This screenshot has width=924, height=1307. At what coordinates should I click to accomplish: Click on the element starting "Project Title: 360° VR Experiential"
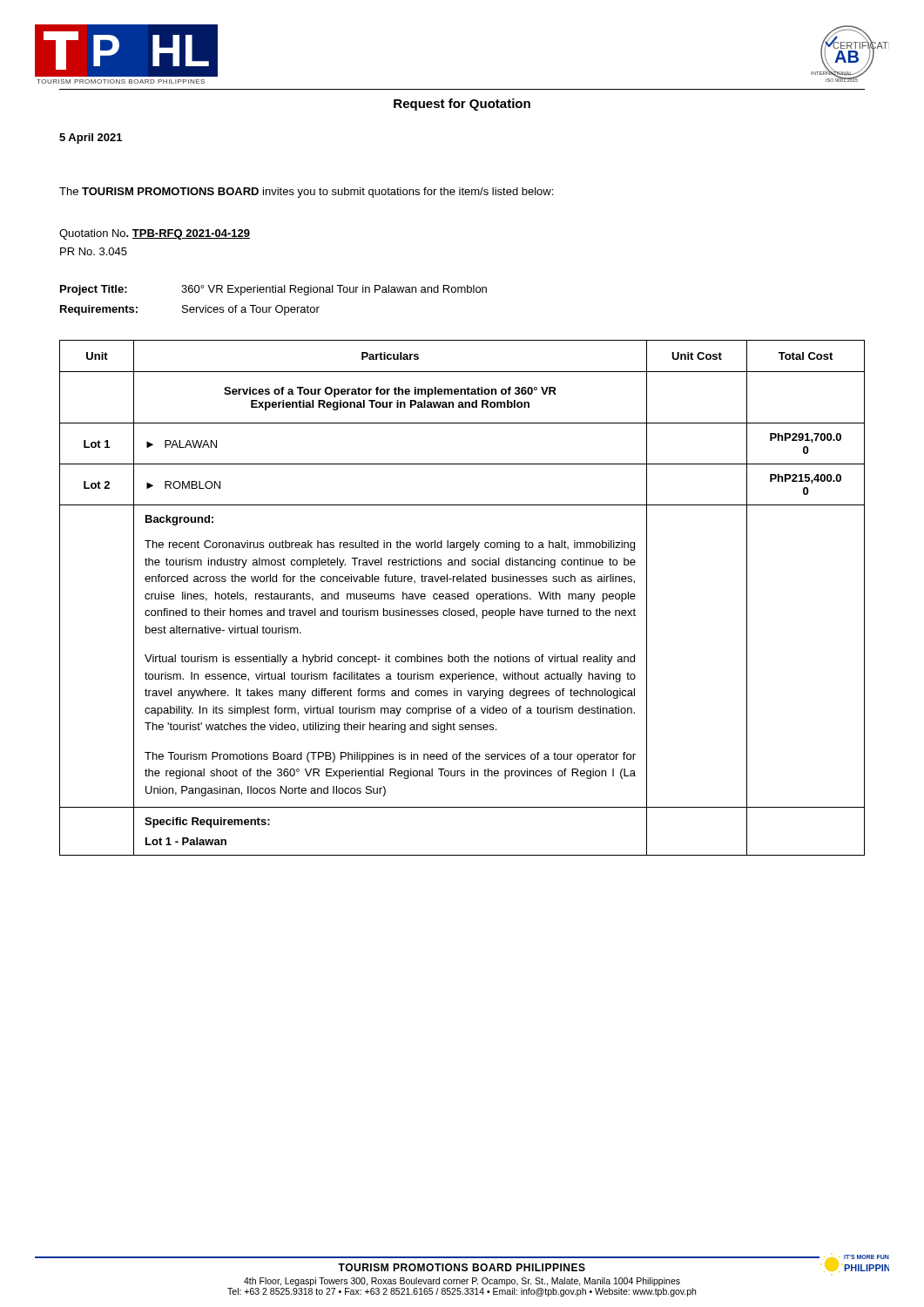(x=462, y=300)
